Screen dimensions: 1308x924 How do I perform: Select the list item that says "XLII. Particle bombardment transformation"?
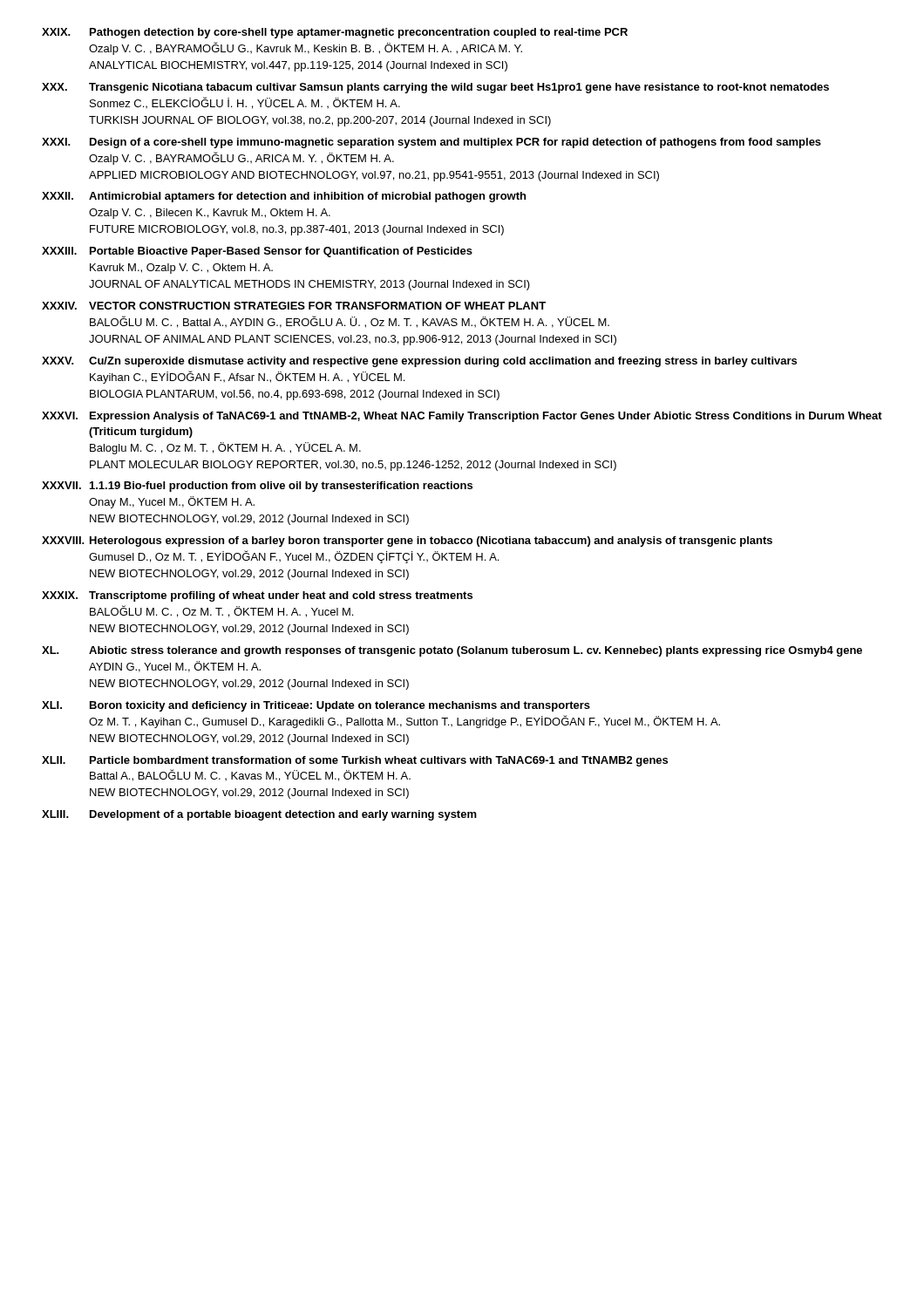[x=355, y=761]
